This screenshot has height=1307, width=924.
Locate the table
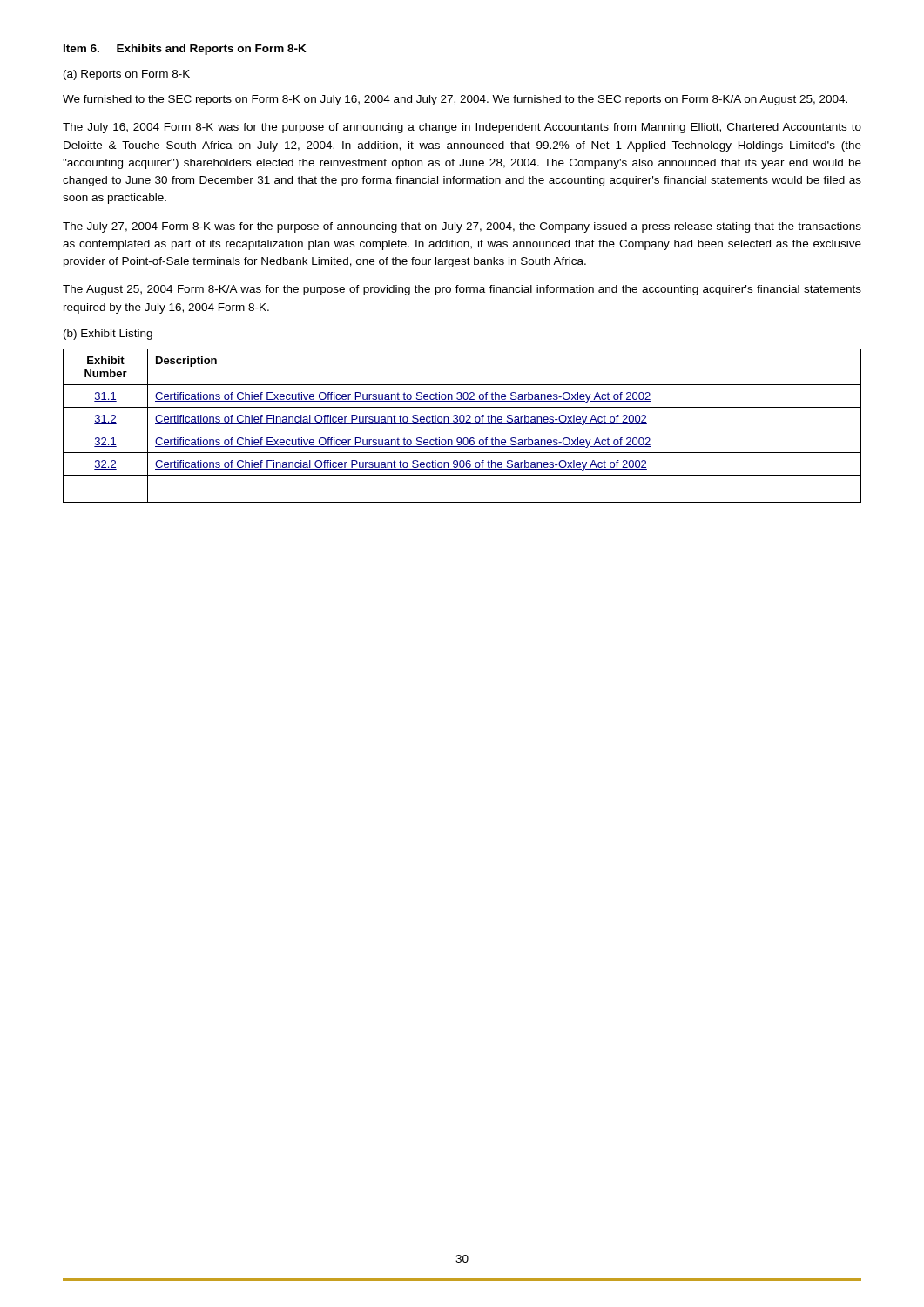pyautogui.click(x=462, y=425)
